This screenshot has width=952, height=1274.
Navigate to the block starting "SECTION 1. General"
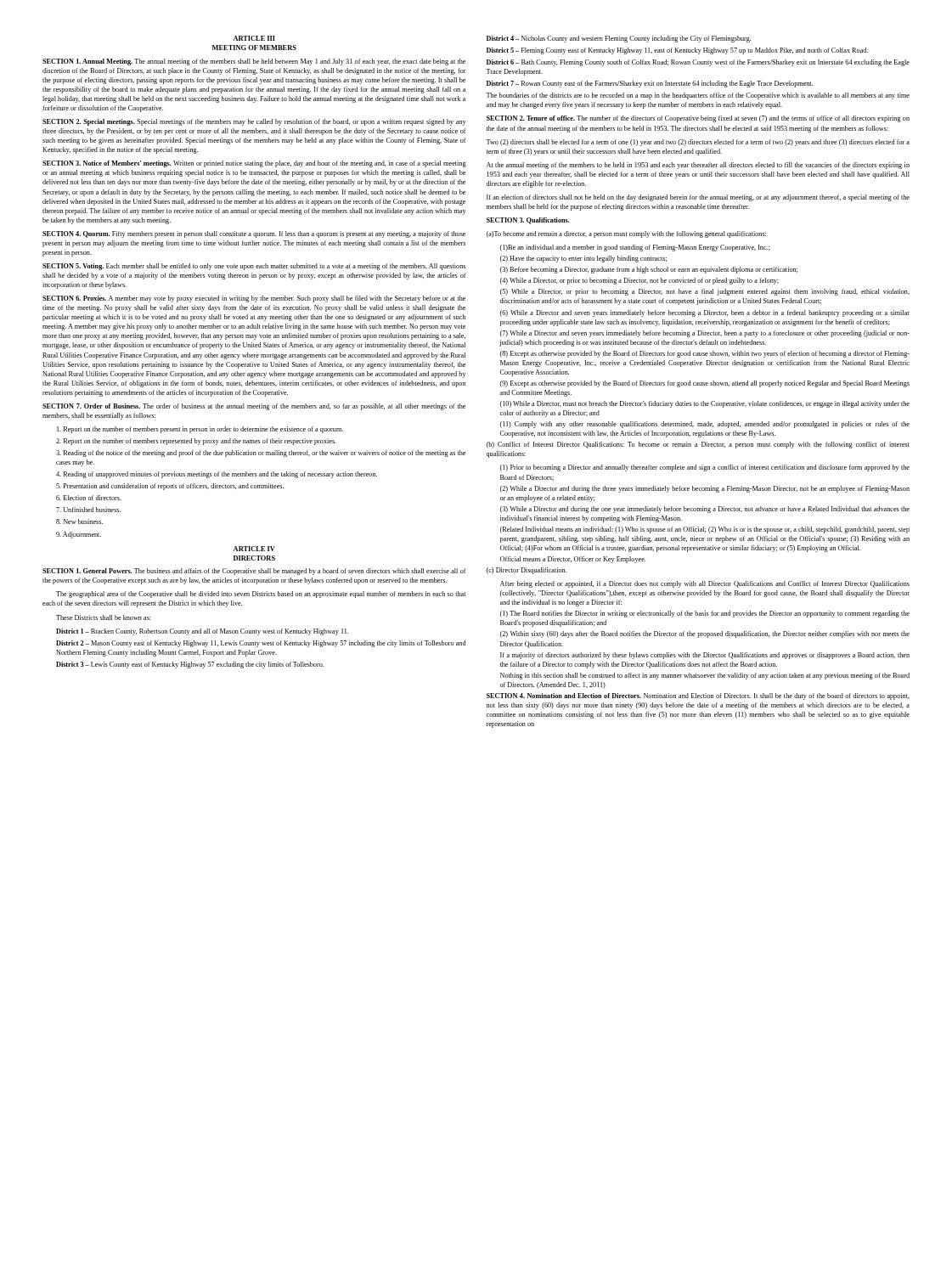[x=254, y=594]
